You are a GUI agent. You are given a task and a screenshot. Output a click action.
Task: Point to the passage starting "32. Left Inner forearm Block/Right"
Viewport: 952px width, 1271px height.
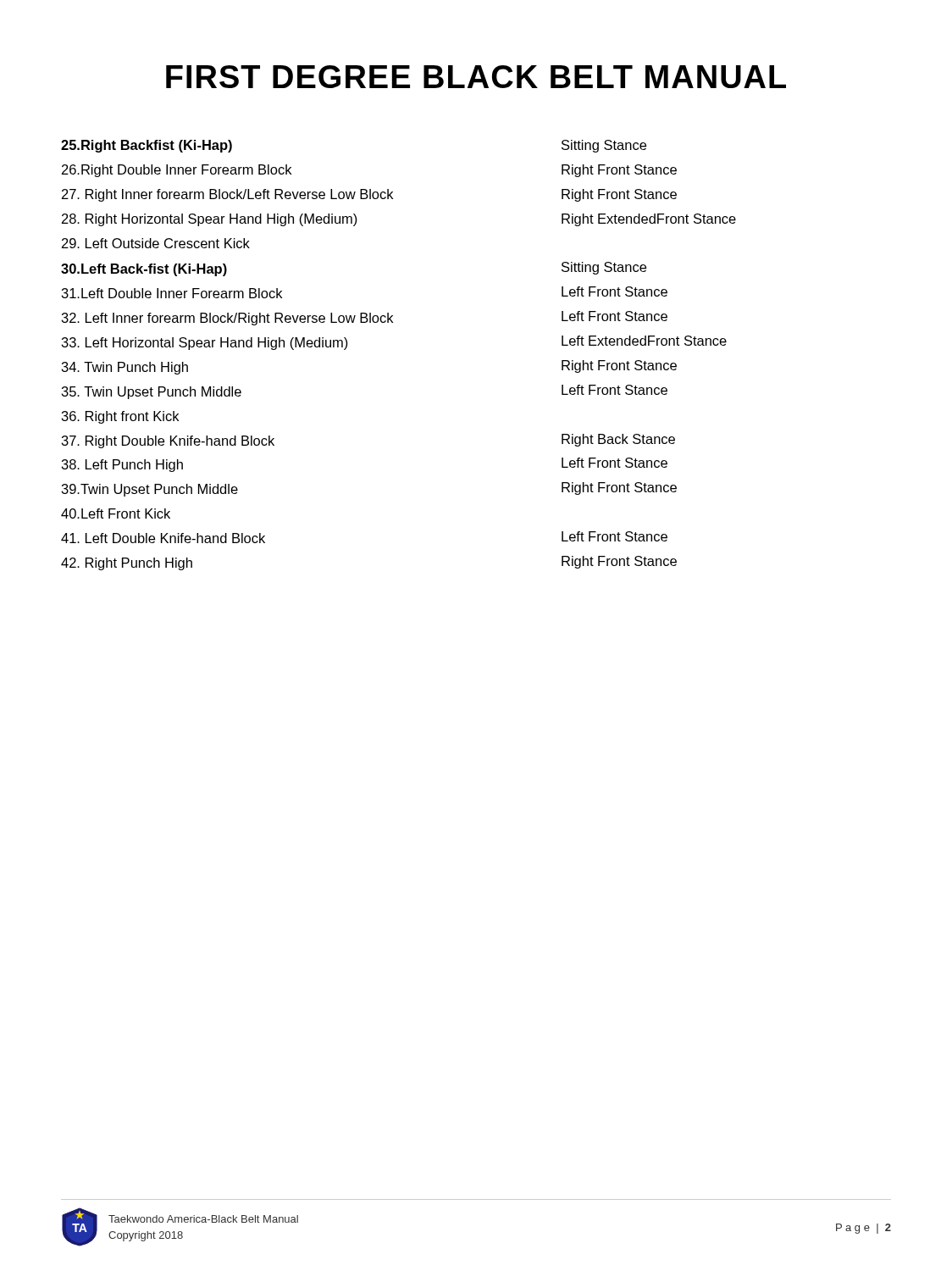tap(227, 318)
